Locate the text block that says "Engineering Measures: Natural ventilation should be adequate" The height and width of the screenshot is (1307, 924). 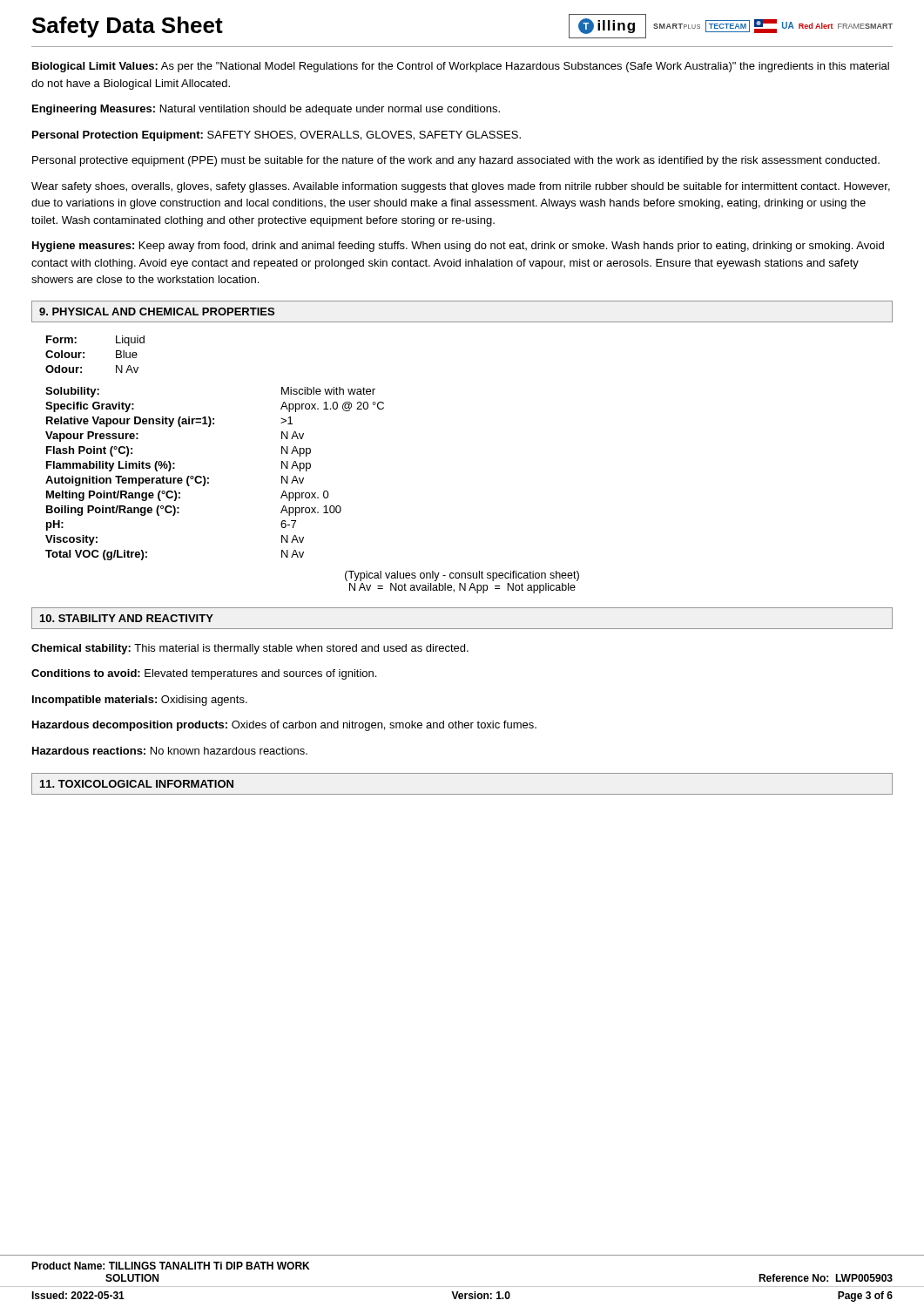coord(266,108)
